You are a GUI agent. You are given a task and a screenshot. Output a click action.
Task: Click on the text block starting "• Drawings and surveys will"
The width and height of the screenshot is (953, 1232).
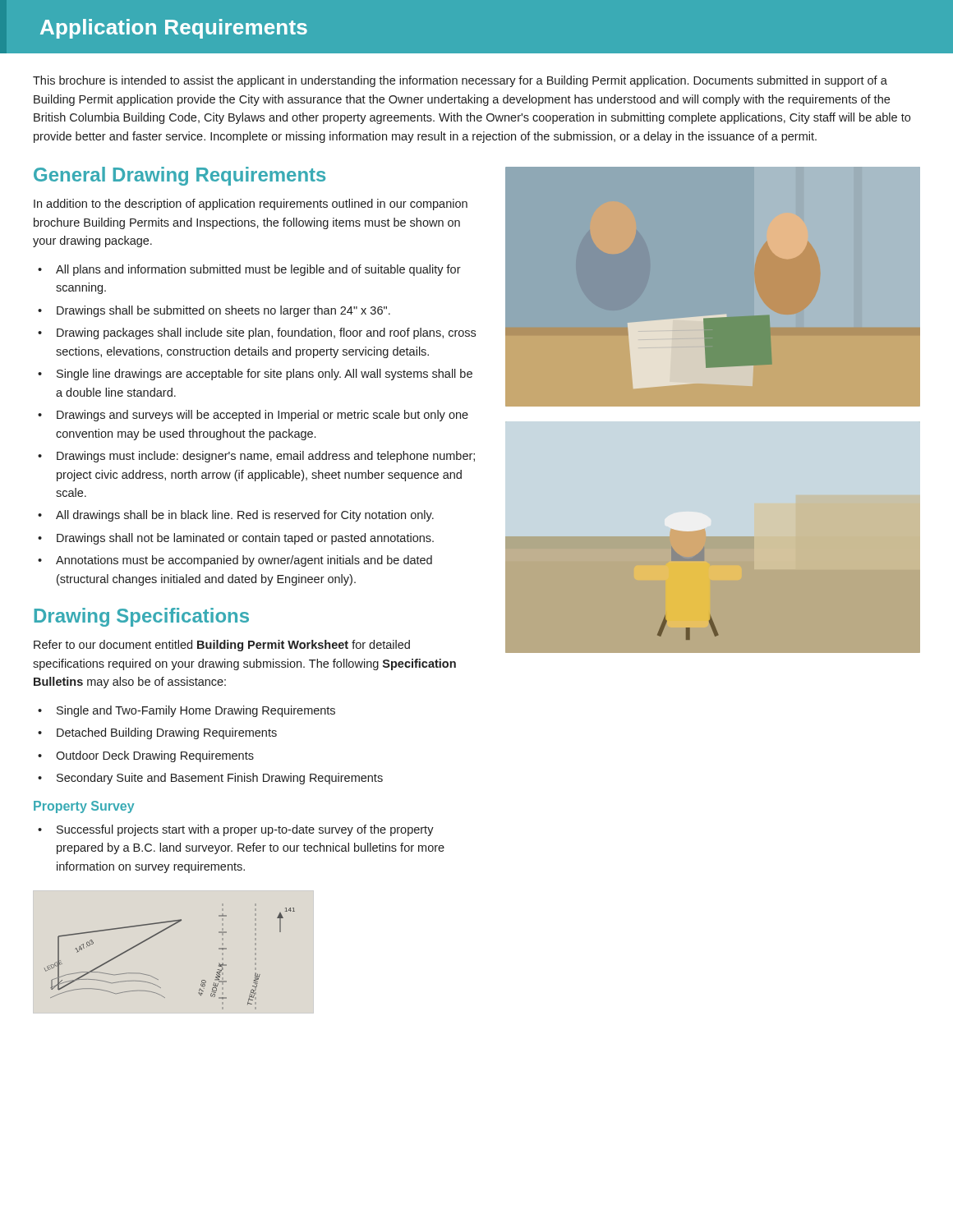259,424
